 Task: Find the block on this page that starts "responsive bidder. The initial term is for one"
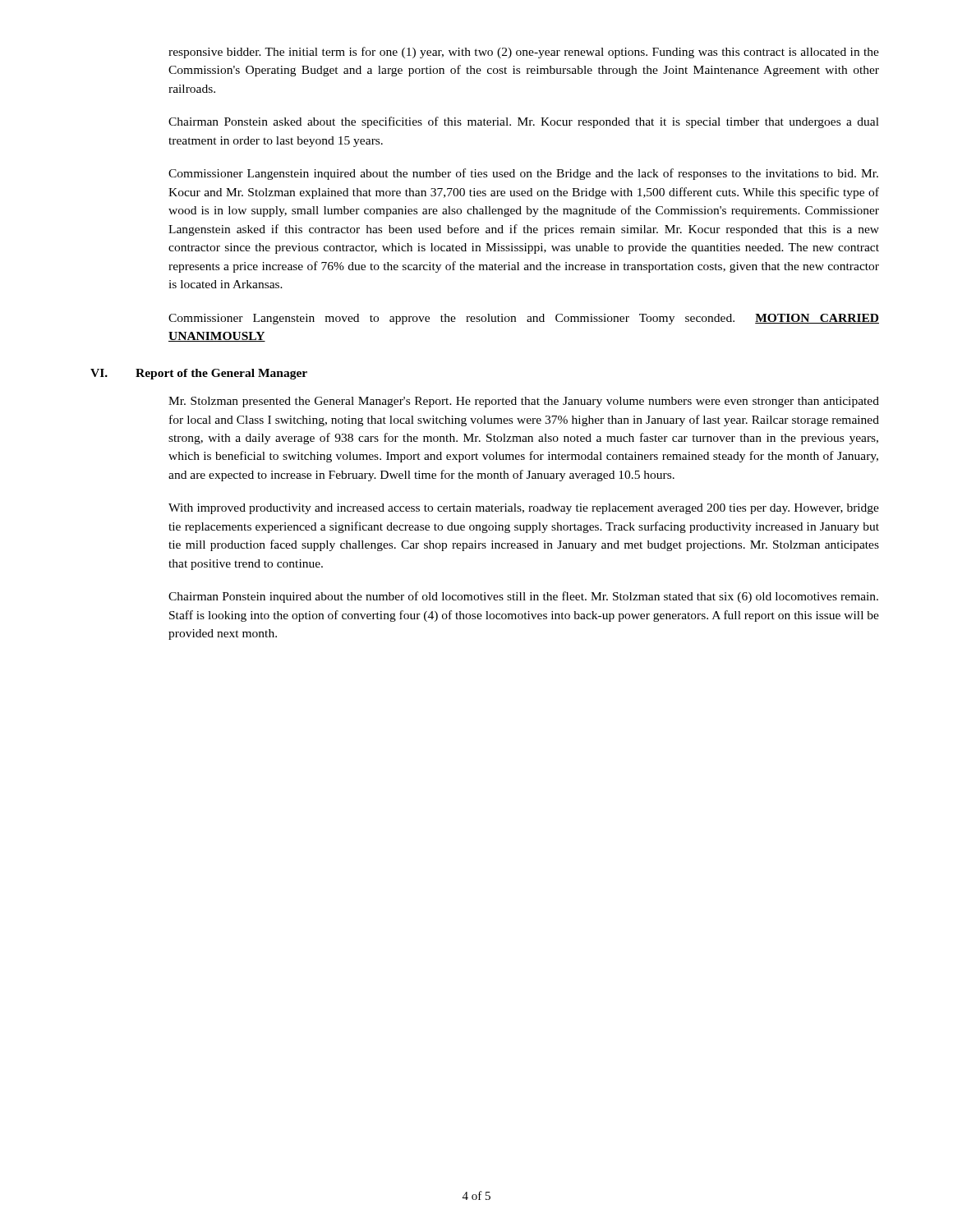524,70
